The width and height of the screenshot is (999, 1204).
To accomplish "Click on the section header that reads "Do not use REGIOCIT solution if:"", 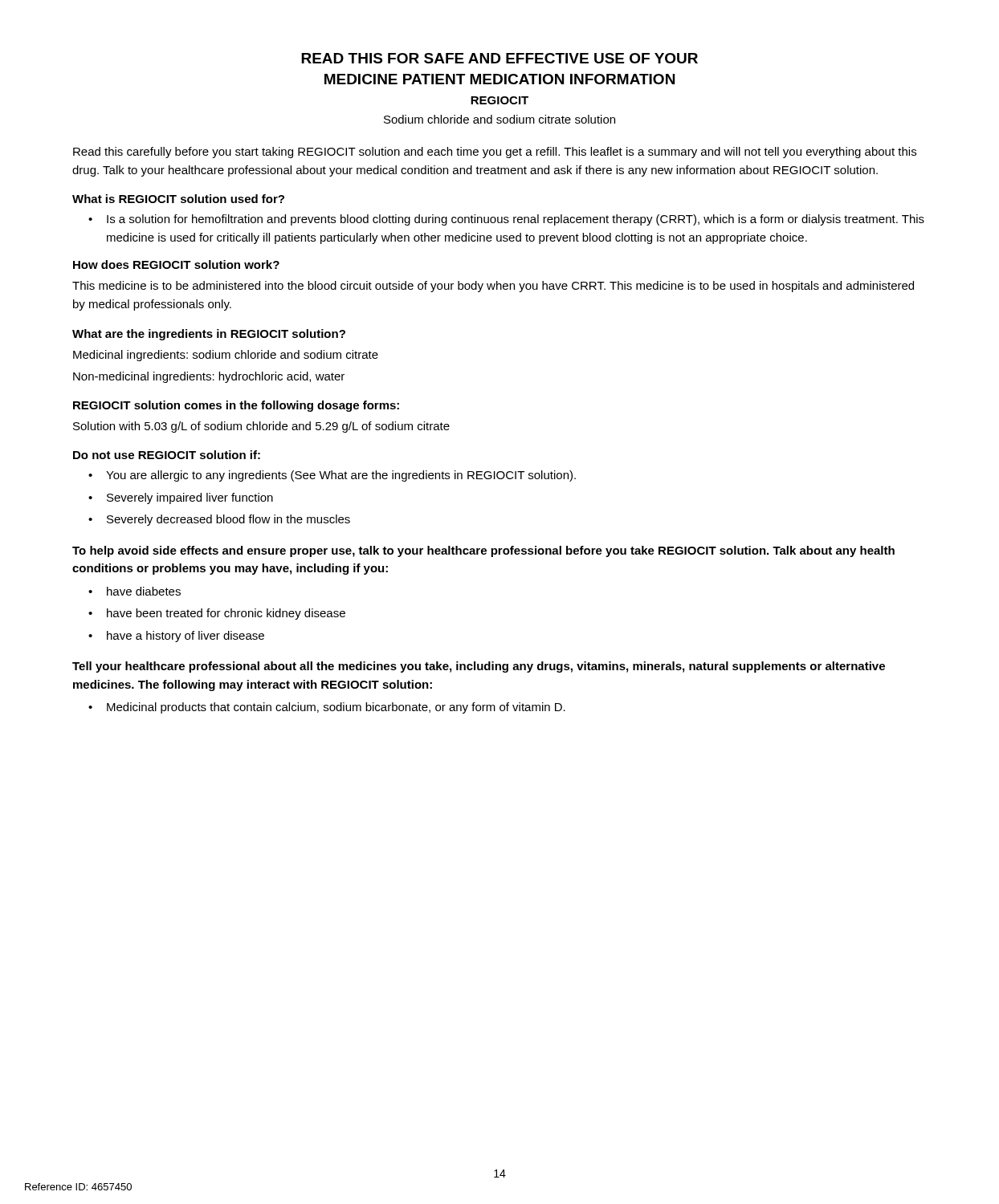I will coord(167,455).
